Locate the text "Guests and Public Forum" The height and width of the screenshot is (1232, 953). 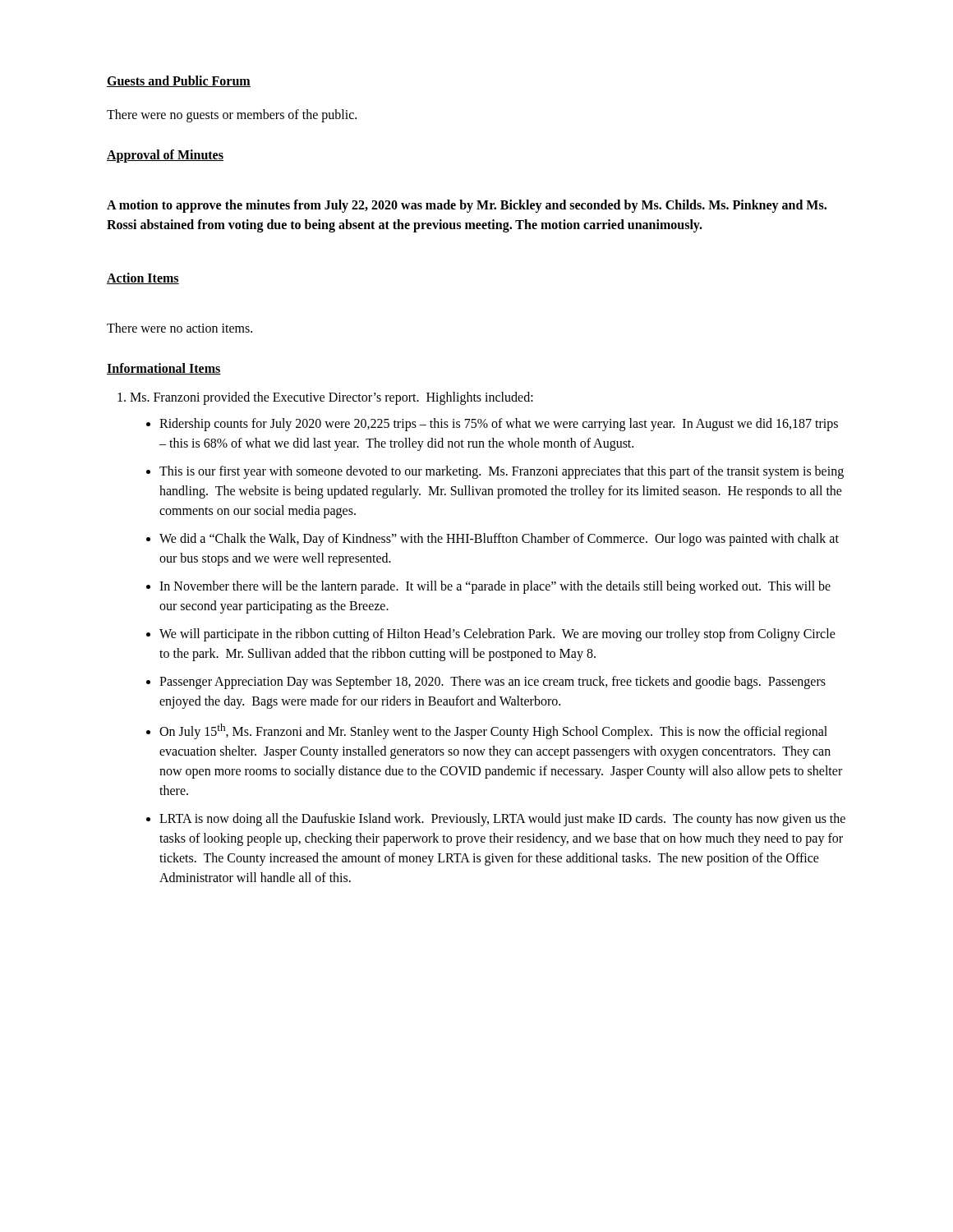click(x=179, y=81)
